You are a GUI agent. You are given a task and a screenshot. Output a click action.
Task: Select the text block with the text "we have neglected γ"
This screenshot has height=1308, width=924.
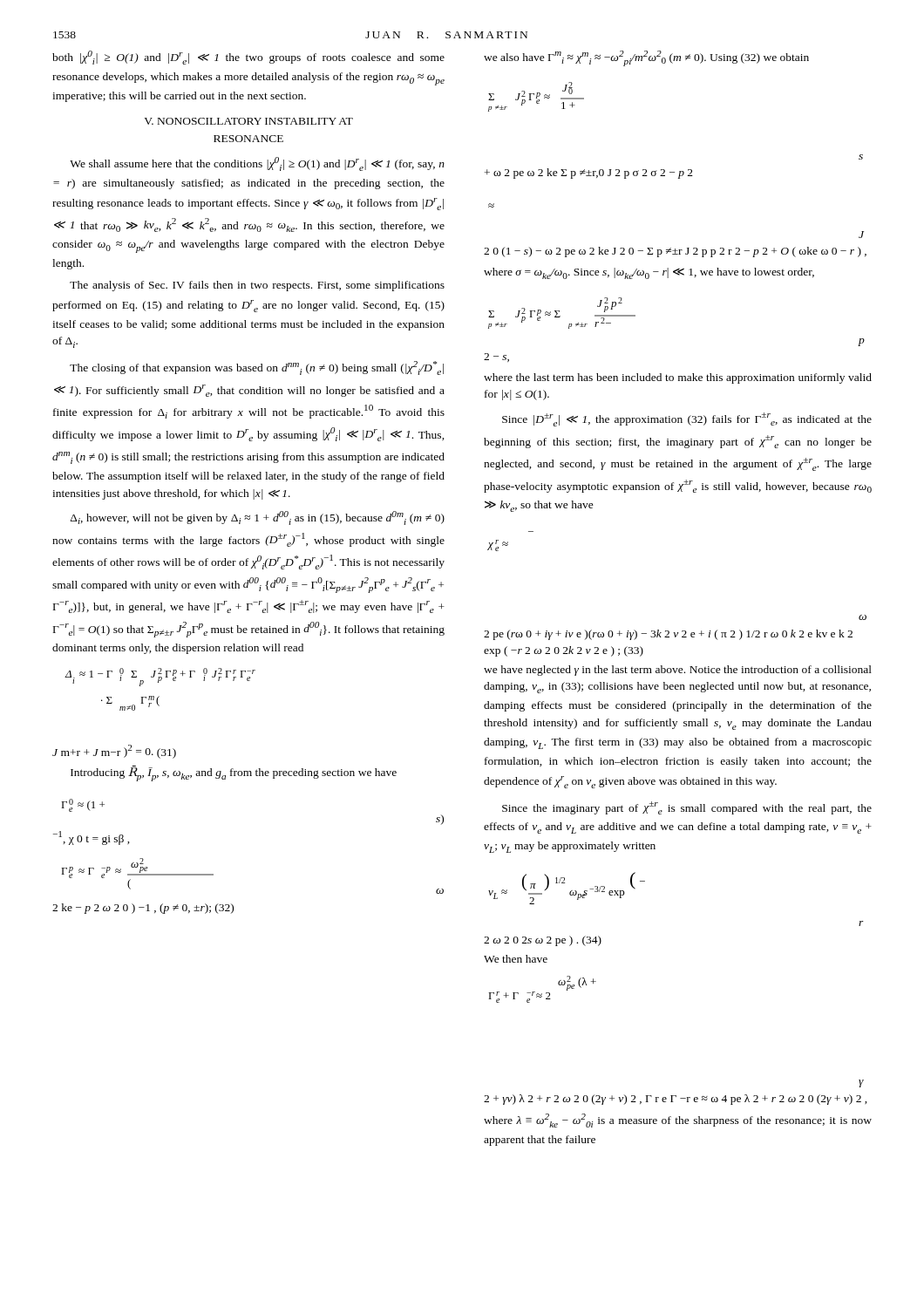coord(678,726)
